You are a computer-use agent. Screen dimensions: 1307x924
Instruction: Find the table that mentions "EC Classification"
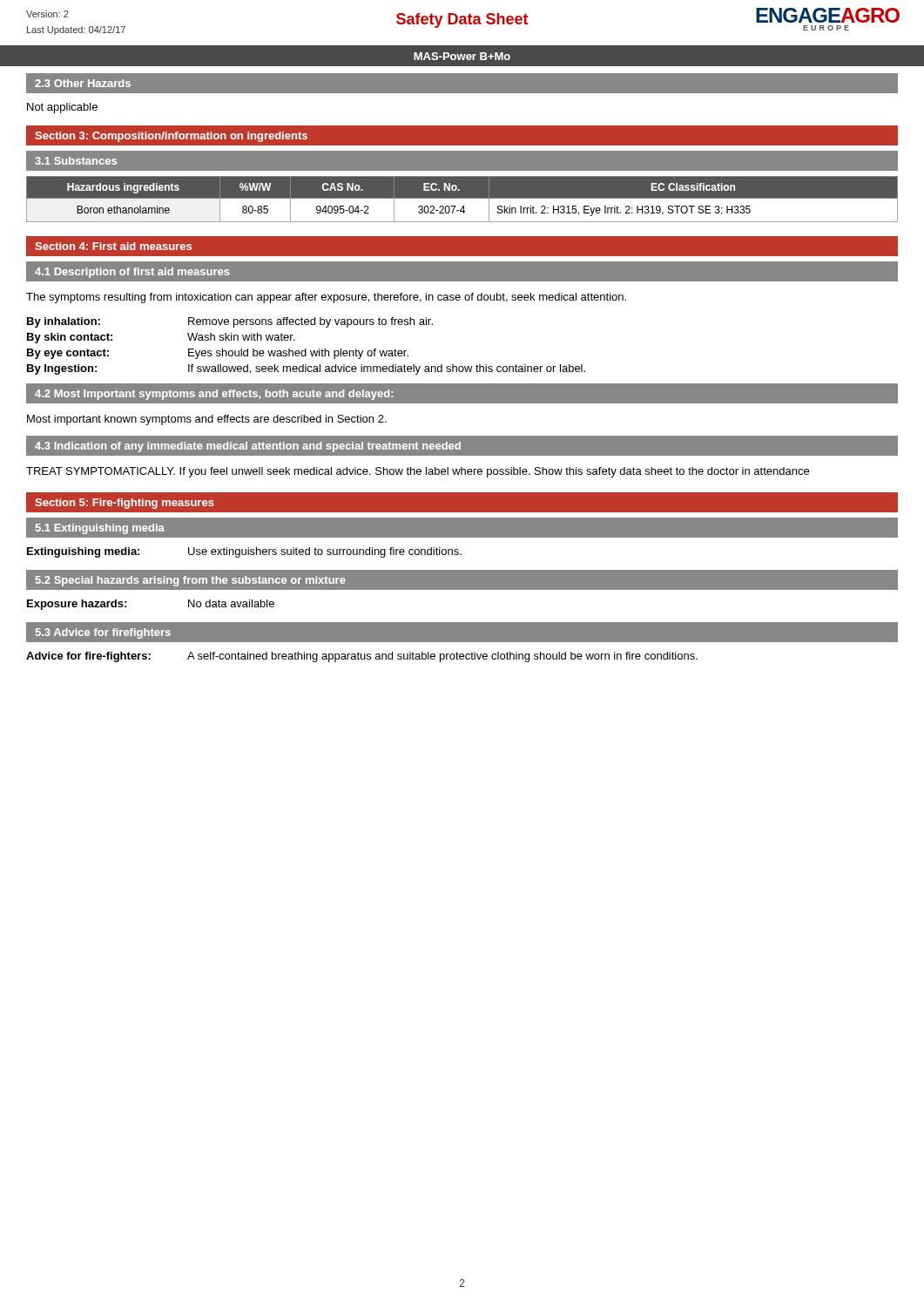[x=462, y=199]
